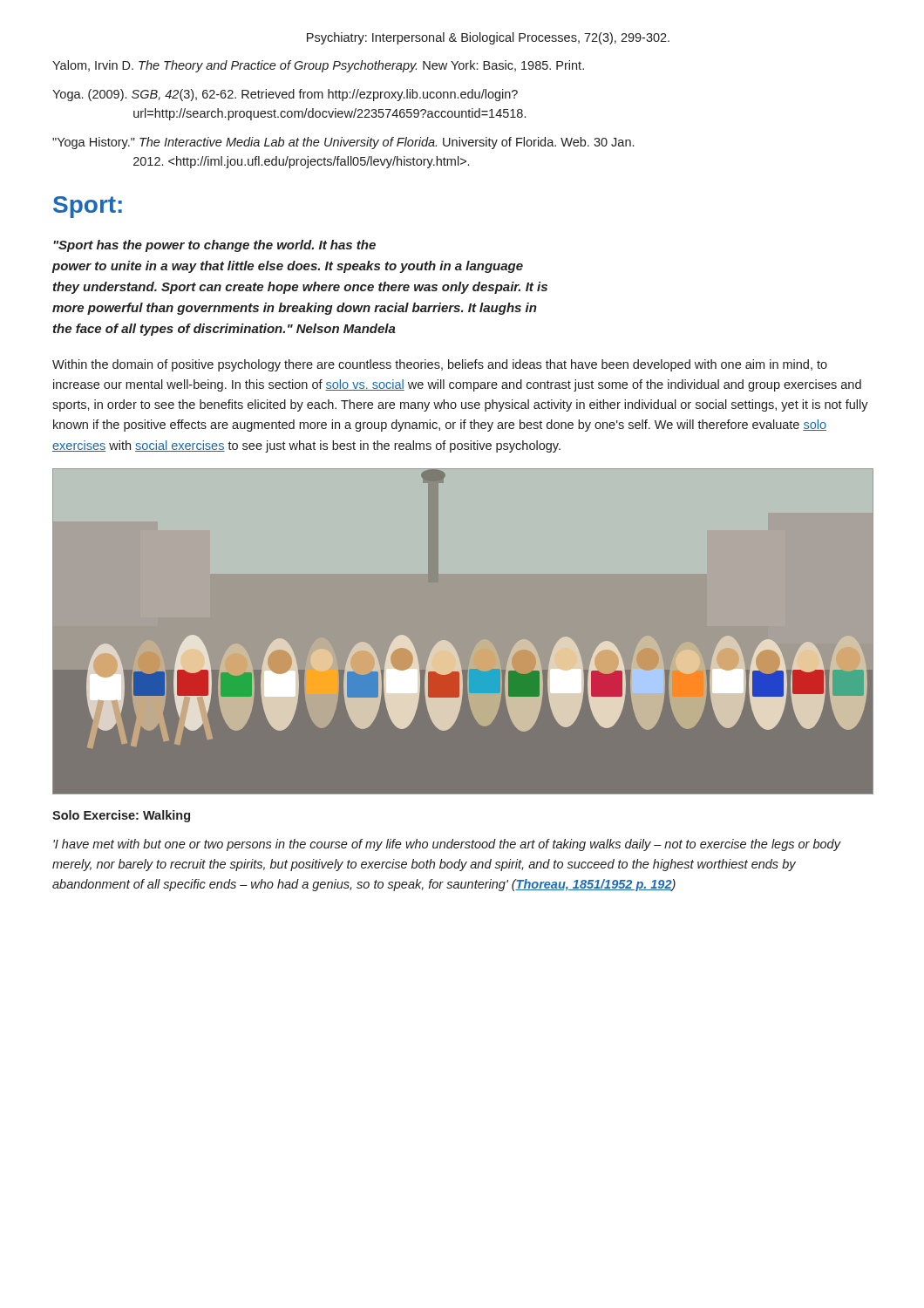Click on the photo
The height and width of the screenshot is (1308, 924).
[463, 631]
